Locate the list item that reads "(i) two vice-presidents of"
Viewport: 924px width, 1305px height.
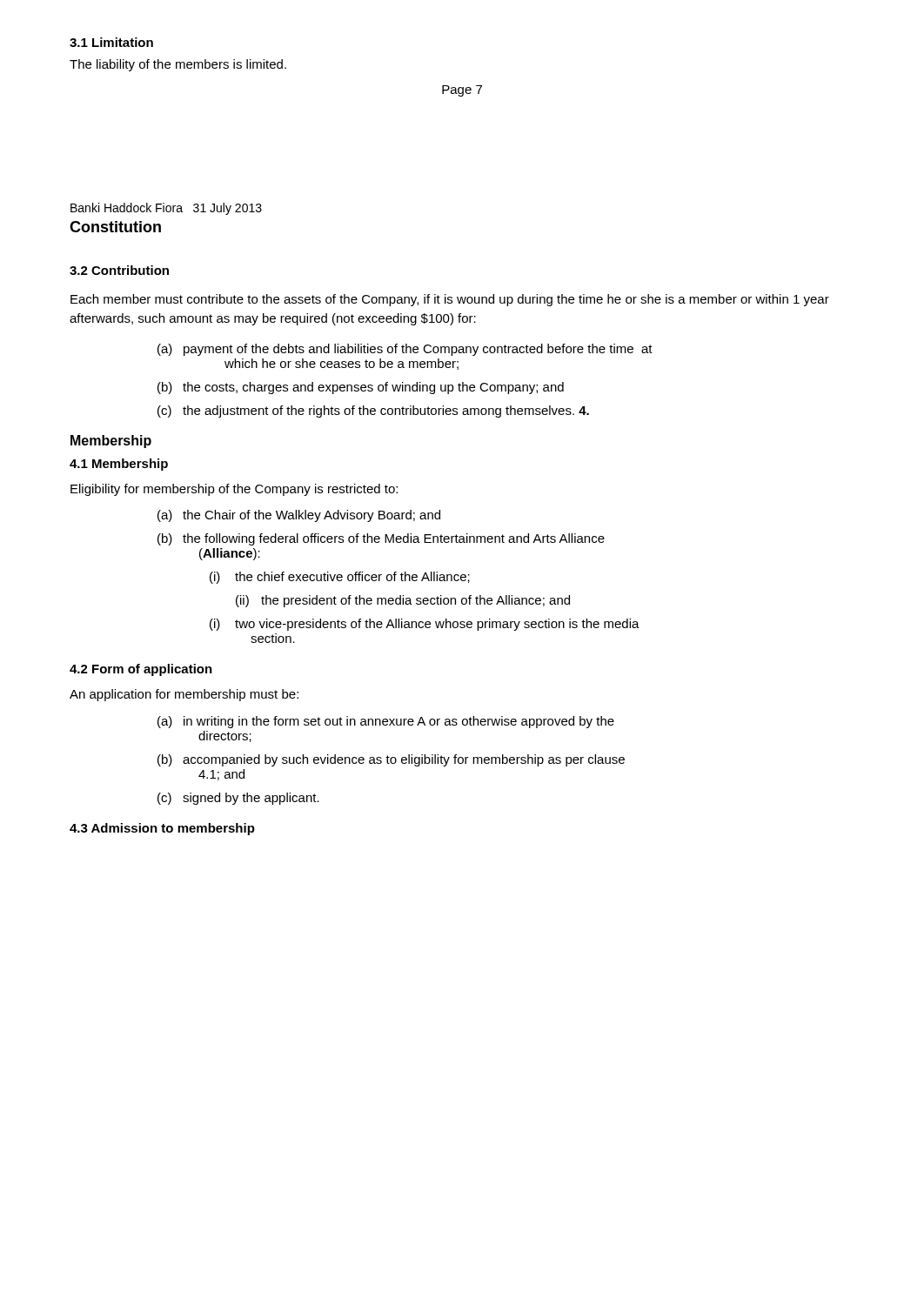click(532, 631)
